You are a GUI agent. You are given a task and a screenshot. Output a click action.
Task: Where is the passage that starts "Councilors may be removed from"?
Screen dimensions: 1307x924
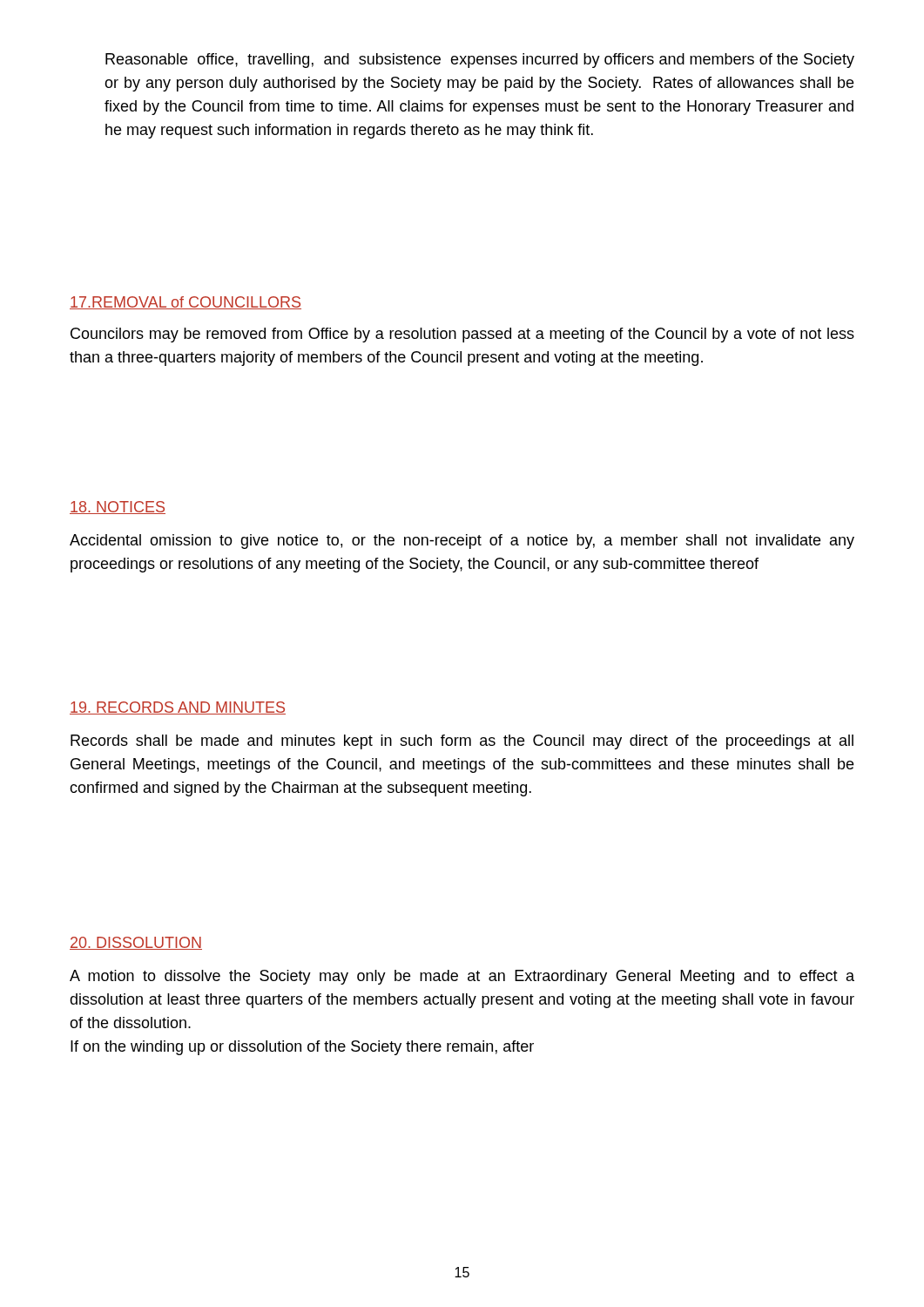pyautogui.click(x=462, y=346)
